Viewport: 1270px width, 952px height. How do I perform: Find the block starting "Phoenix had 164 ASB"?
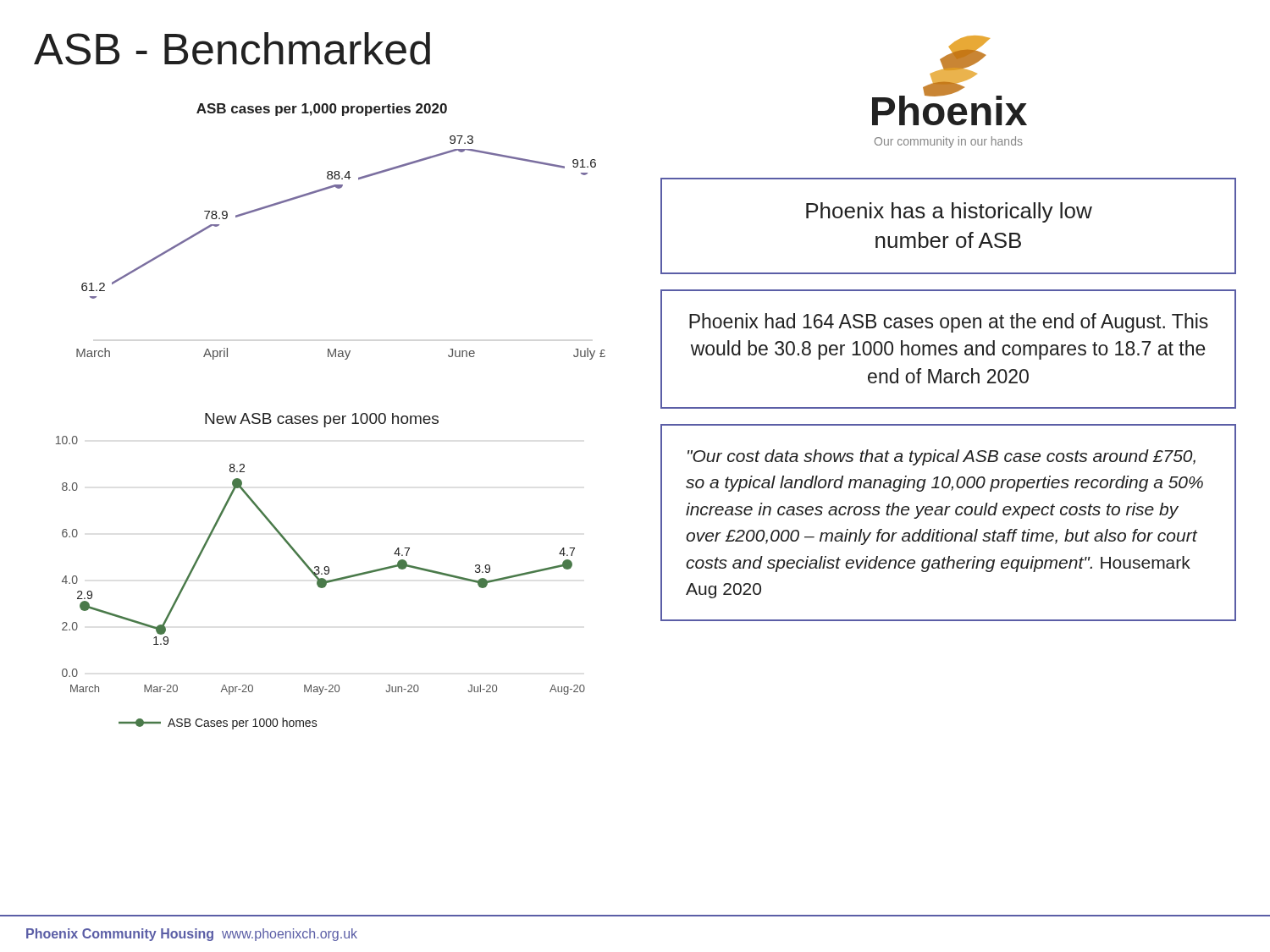point(948,349)
